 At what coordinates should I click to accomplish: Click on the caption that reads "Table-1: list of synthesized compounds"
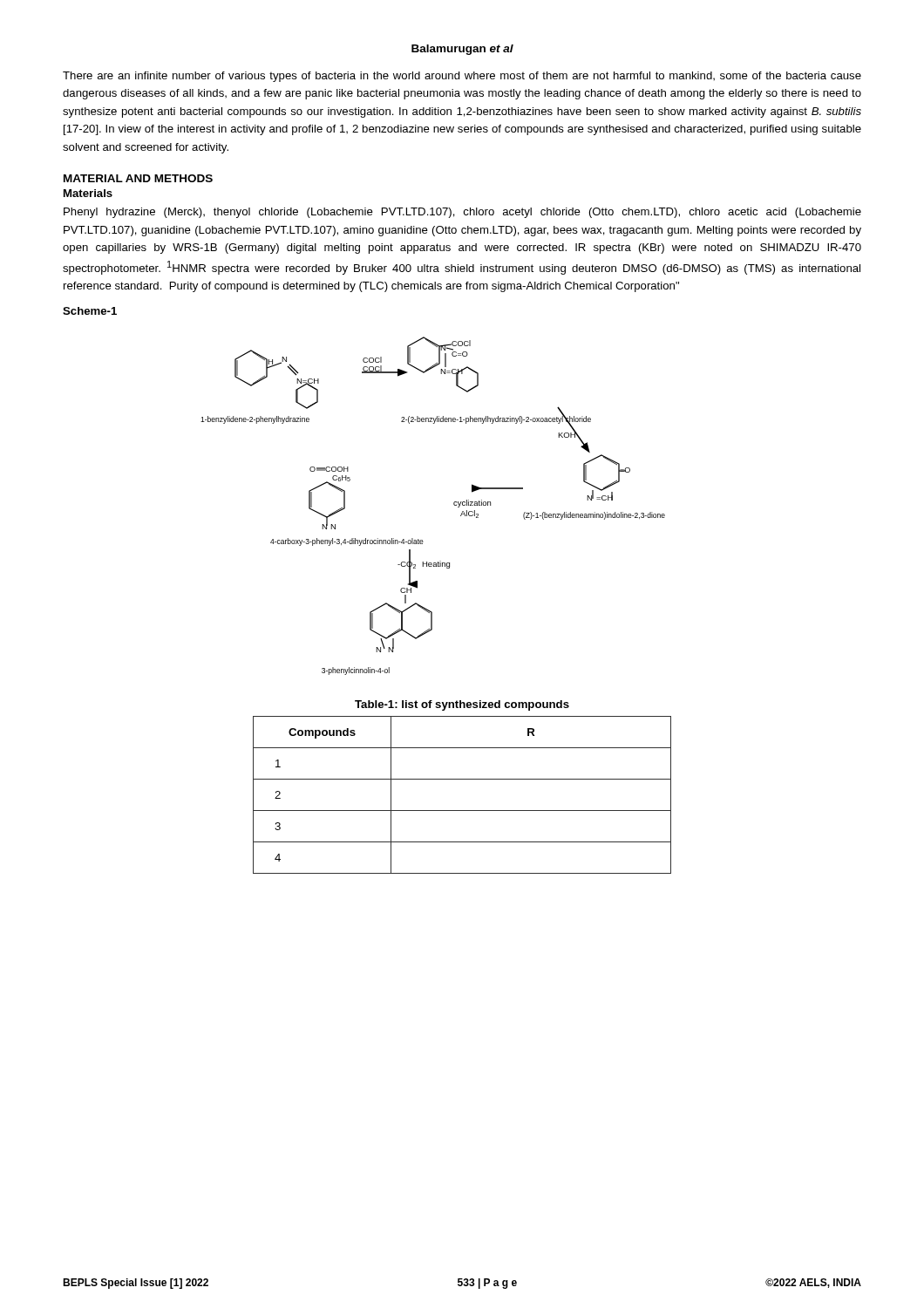point(462,704)
